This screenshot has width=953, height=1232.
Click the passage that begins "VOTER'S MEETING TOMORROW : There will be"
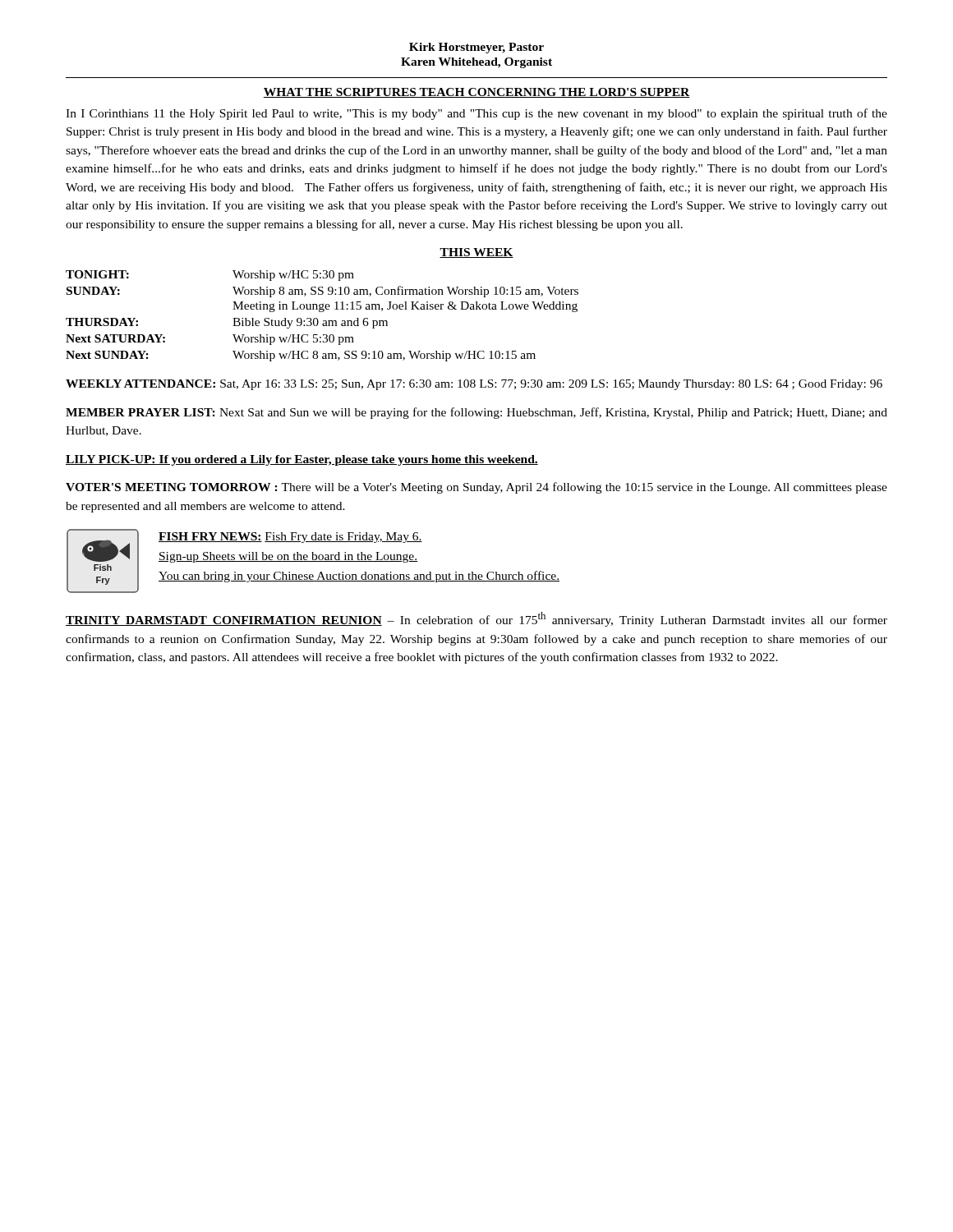coord(476,496)
